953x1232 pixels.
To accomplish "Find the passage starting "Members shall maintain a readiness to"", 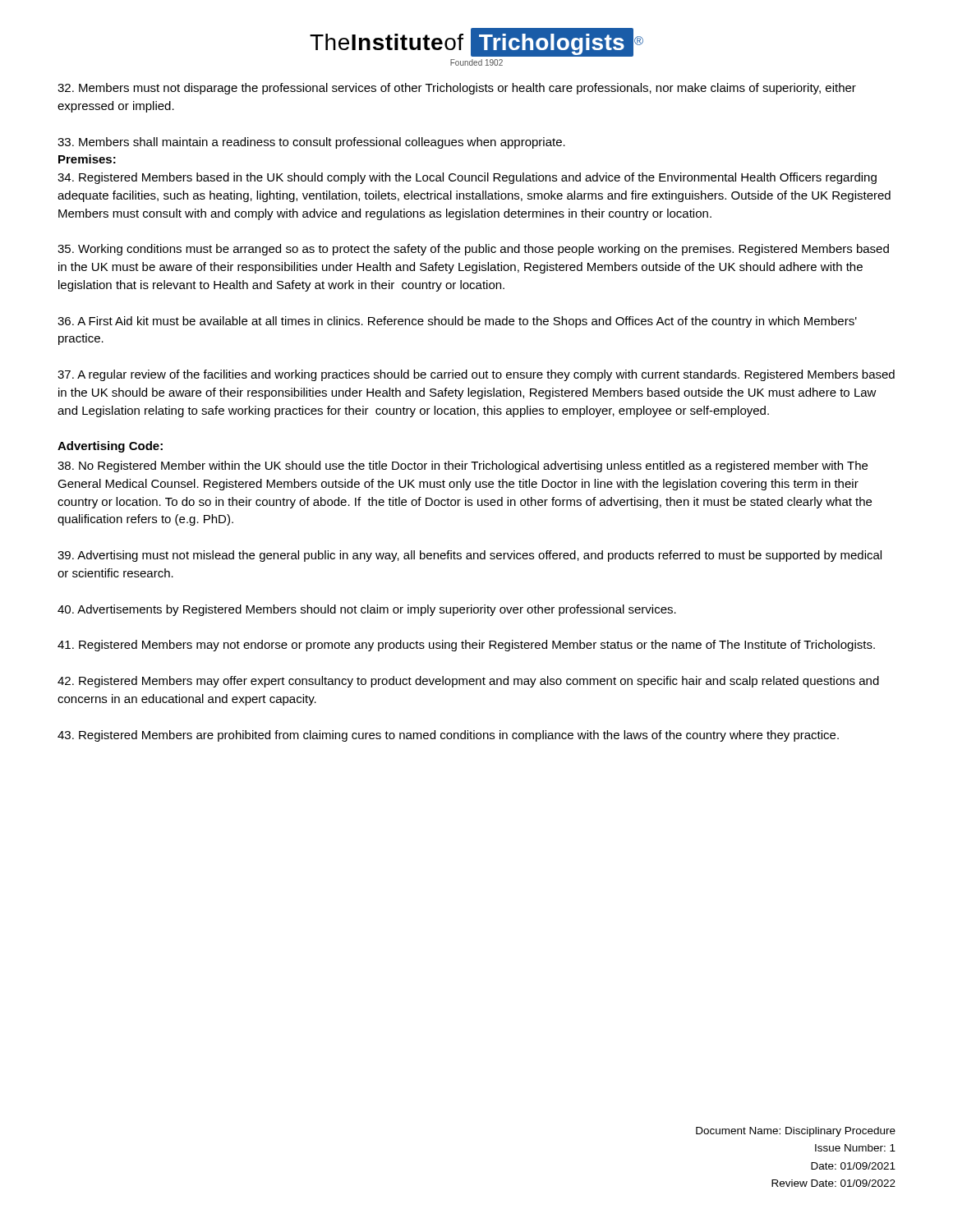I will pos(312,141).
